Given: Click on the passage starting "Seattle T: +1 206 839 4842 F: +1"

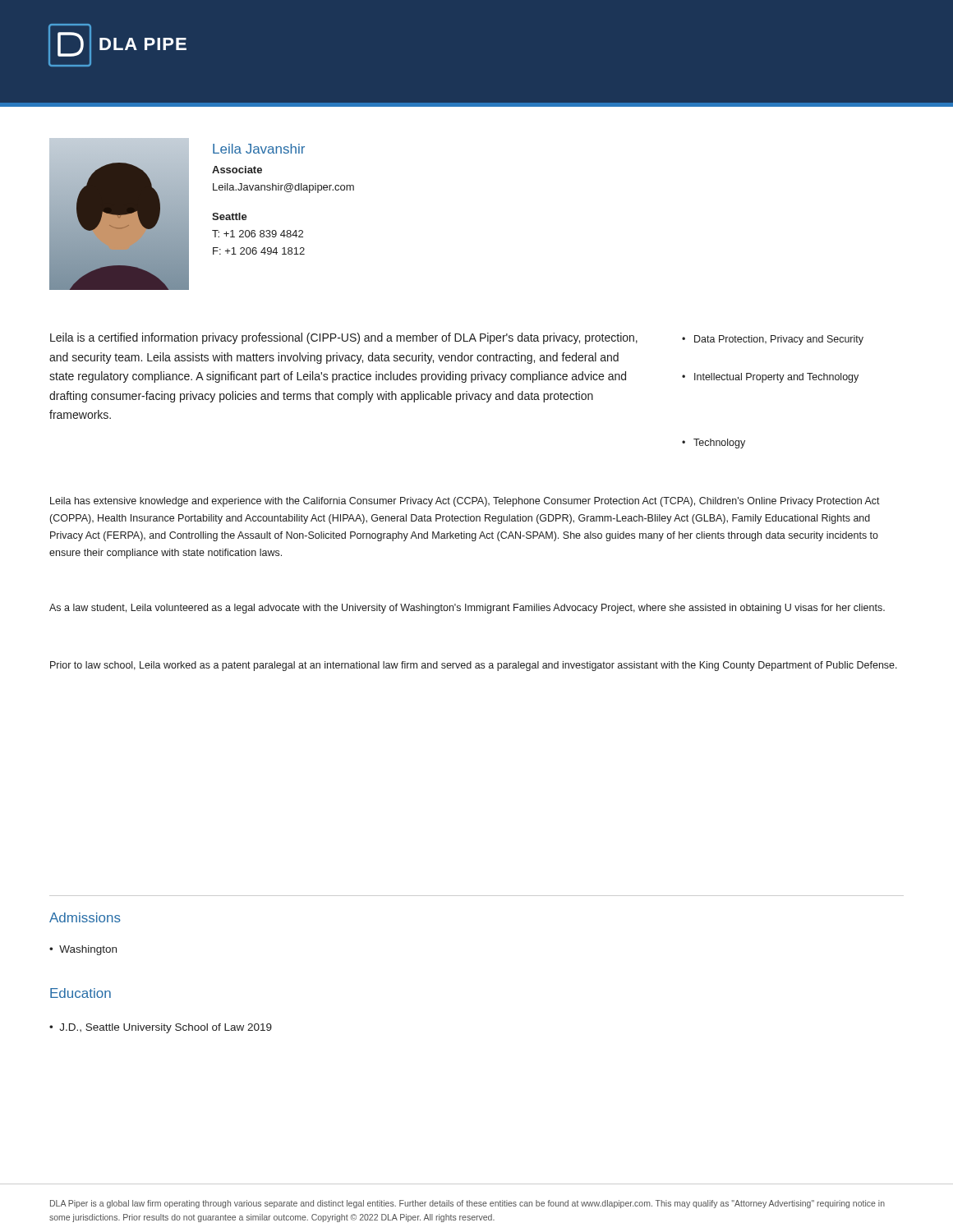Looking at the screenshot, I should 258,234.
